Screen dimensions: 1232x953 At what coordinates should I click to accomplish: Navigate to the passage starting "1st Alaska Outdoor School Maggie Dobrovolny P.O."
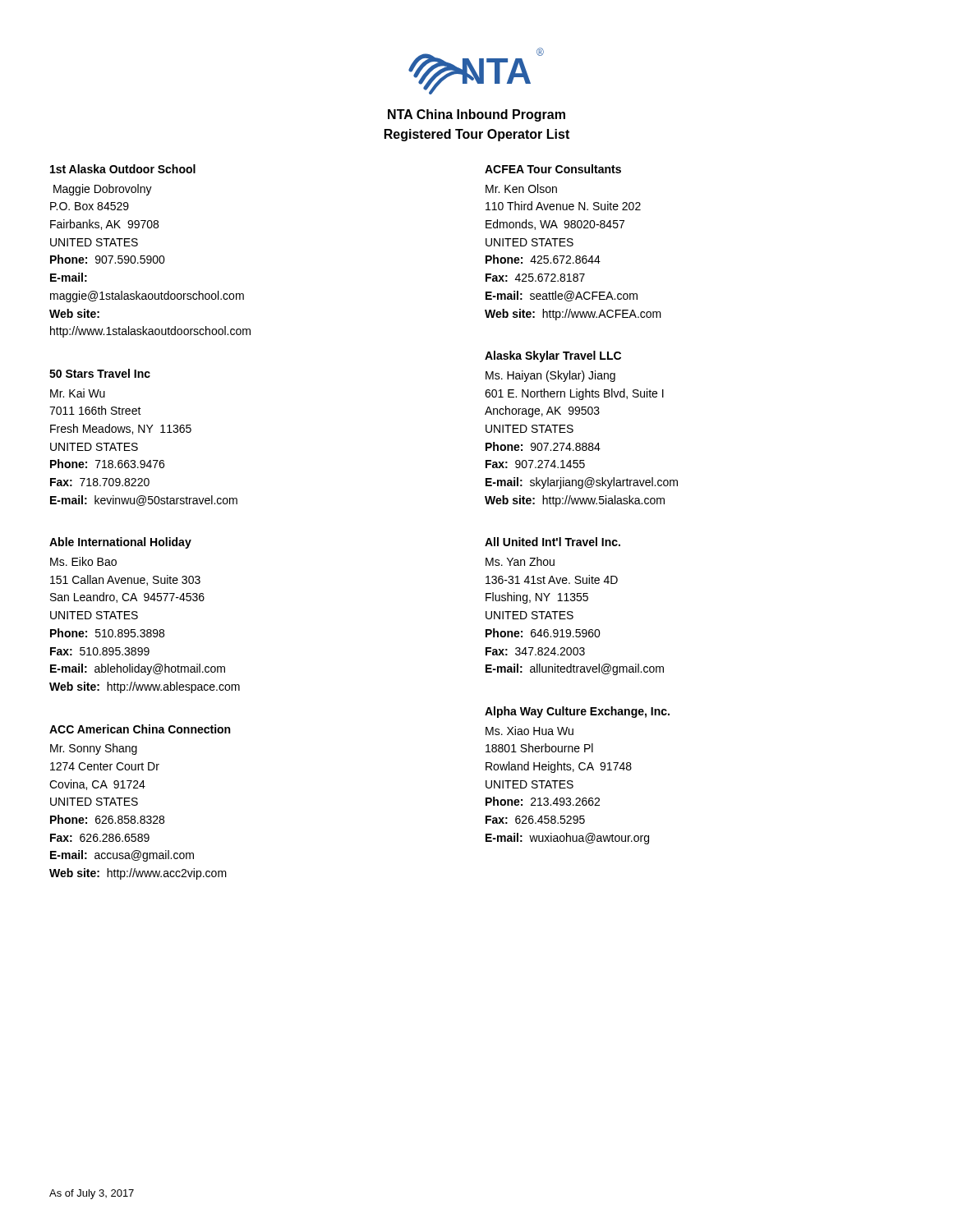click(x=123, y=169)
